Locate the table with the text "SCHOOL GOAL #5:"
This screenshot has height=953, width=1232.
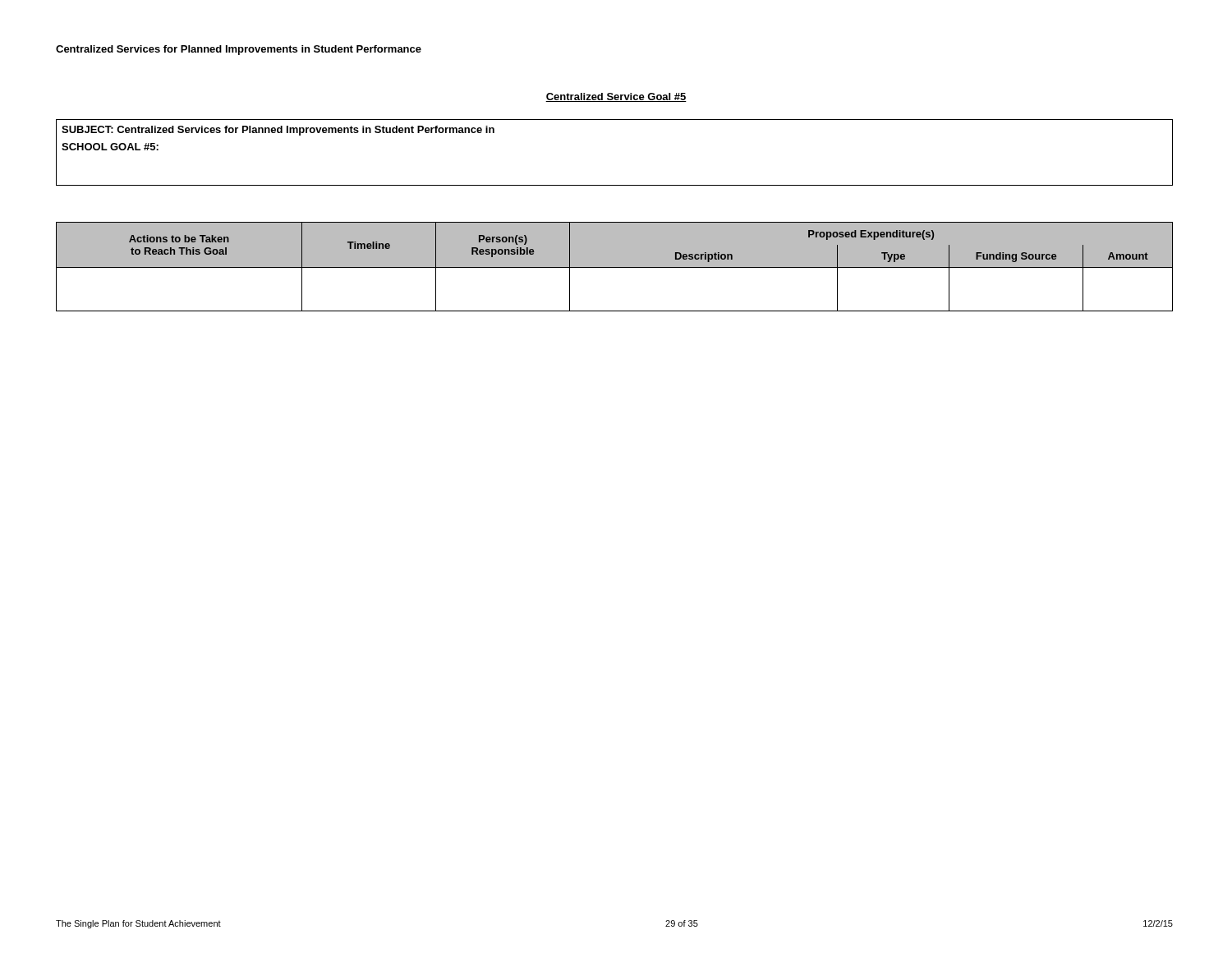[614, 152]
